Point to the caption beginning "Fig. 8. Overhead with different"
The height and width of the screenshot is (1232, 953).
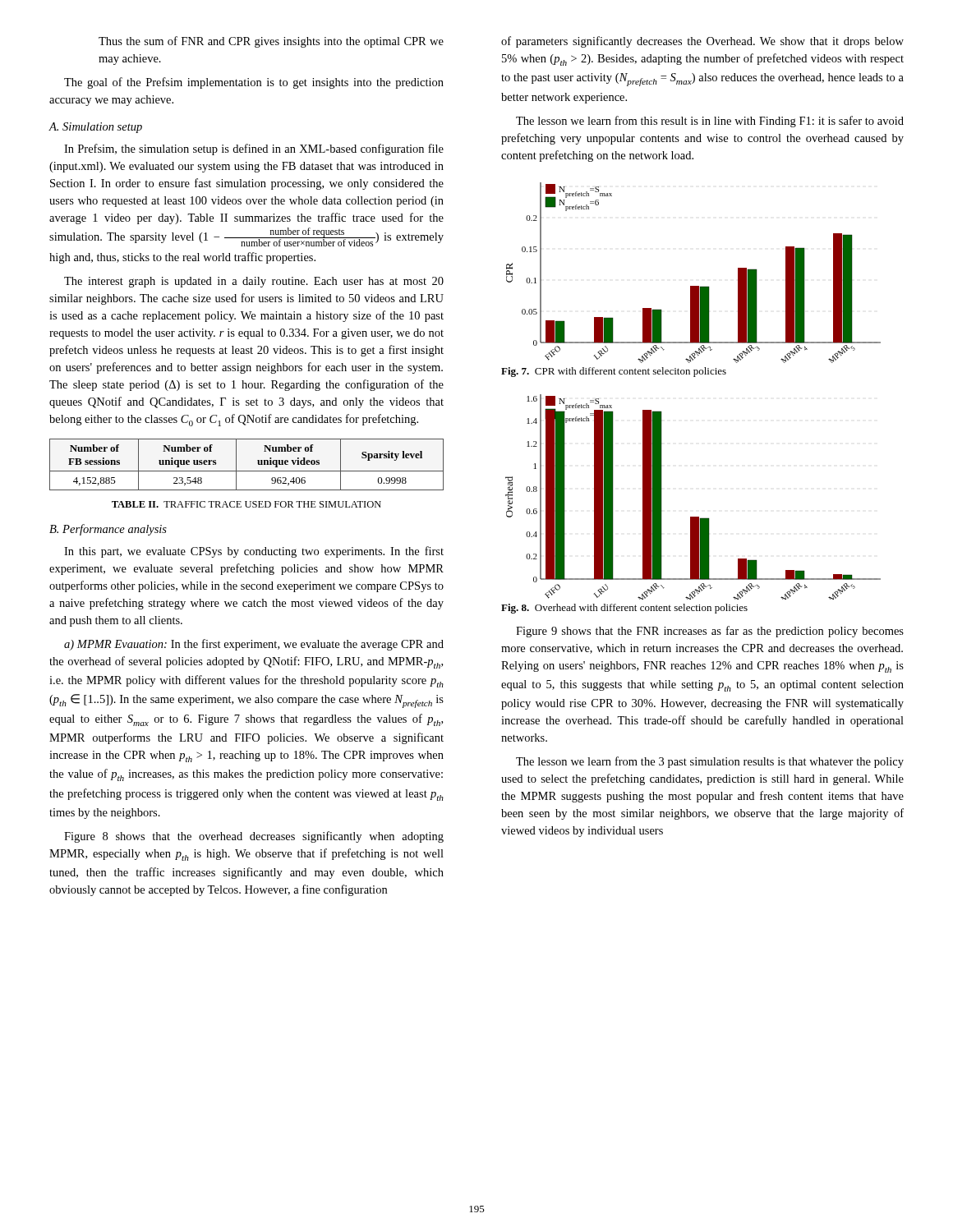point(624,607)
